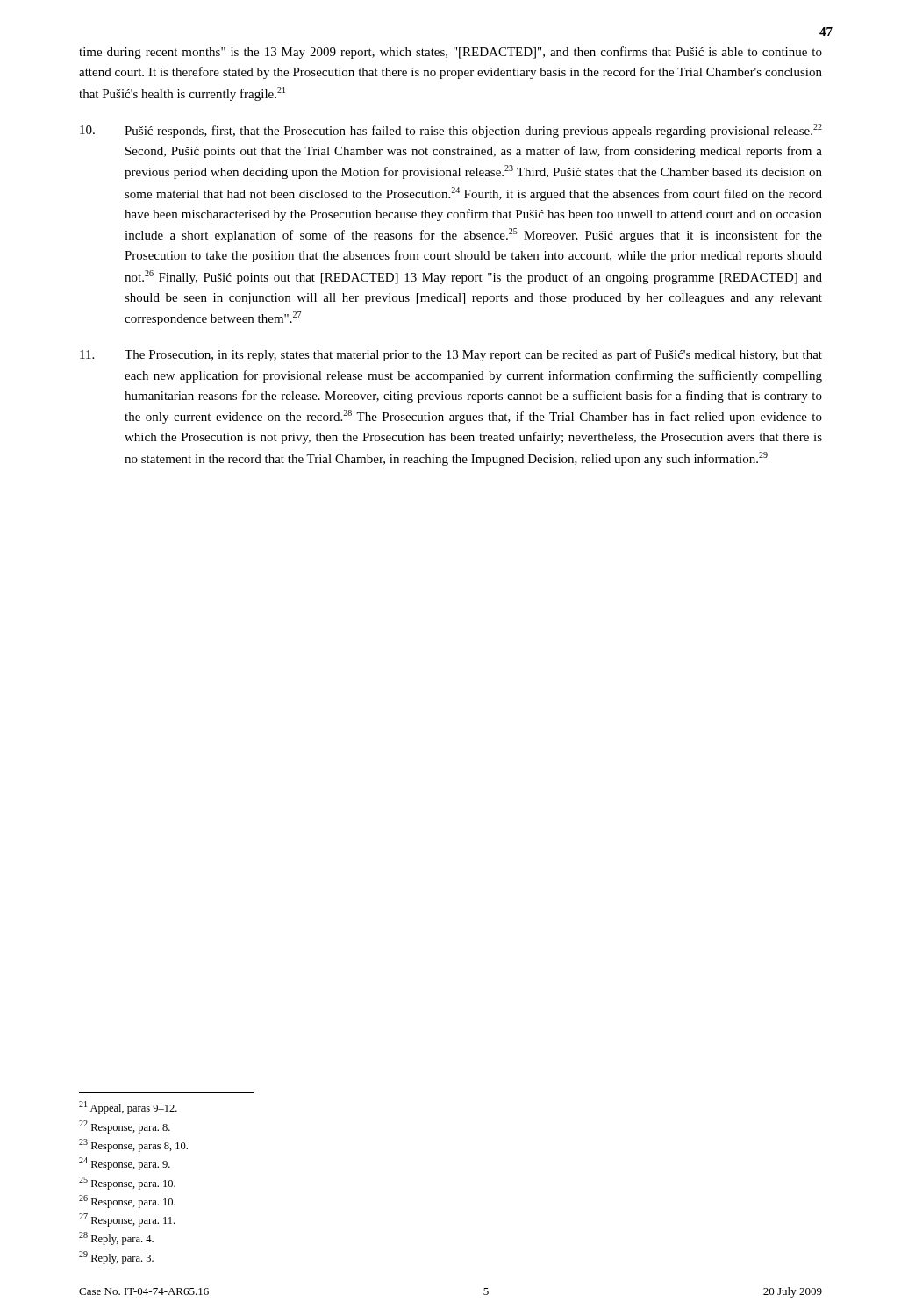Locate the block starting "23 Response, paras 8, 10."

134,1145
